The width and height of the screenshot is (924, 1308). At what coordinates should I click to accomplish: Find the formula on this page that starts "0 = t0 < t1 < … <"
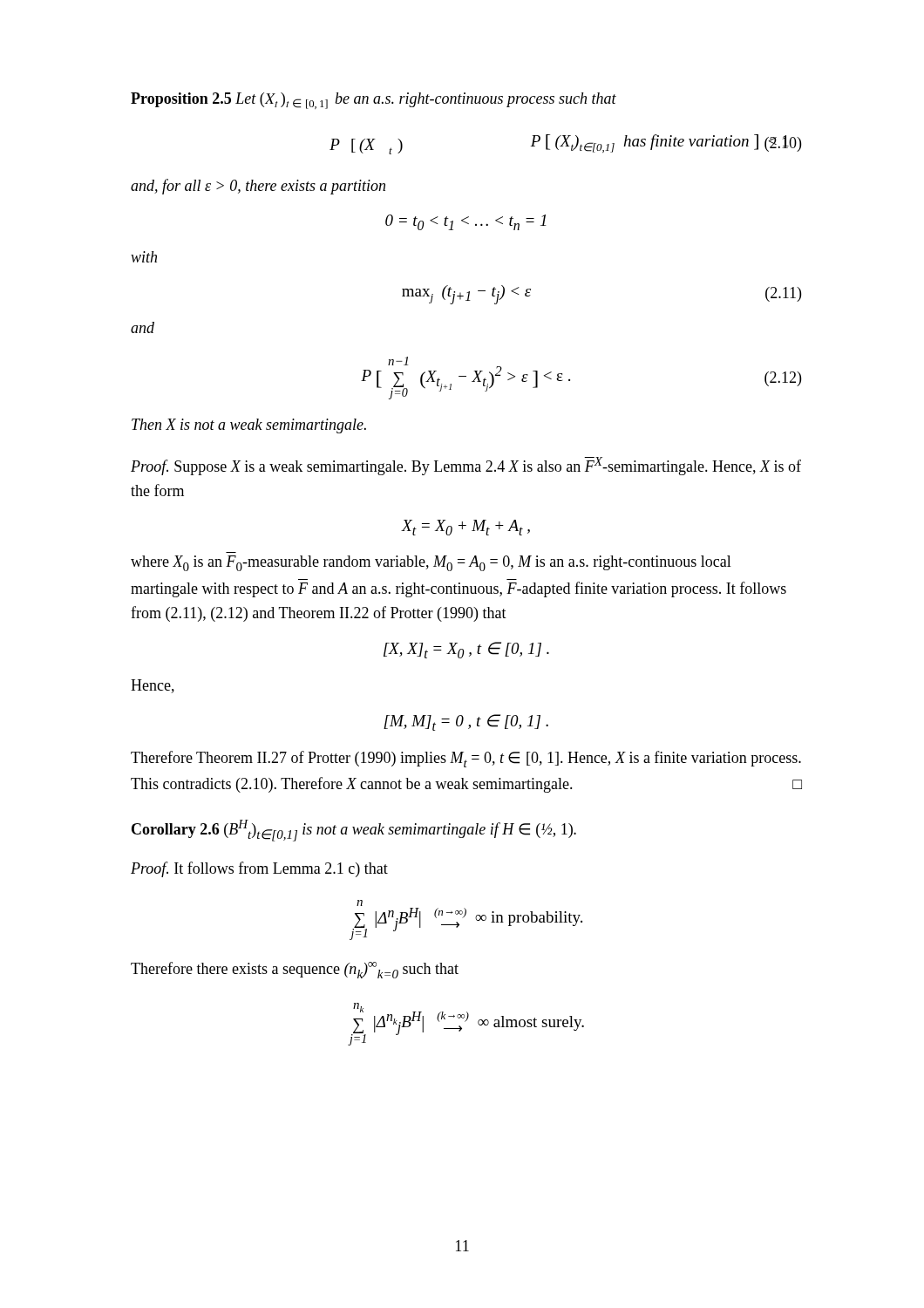466,222
